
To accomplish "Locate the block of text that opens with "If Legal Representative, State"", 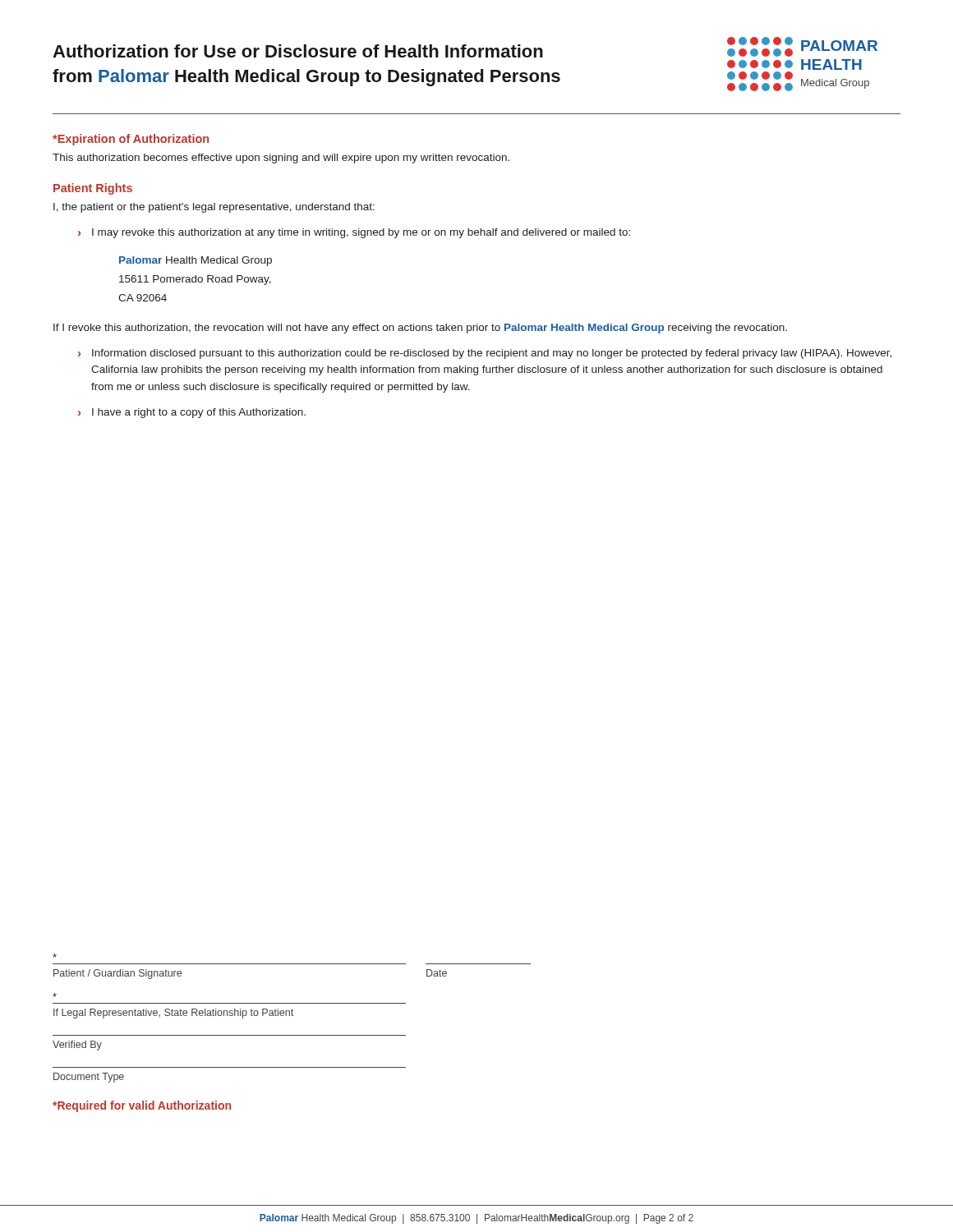I will click(x=173, y=1013).
